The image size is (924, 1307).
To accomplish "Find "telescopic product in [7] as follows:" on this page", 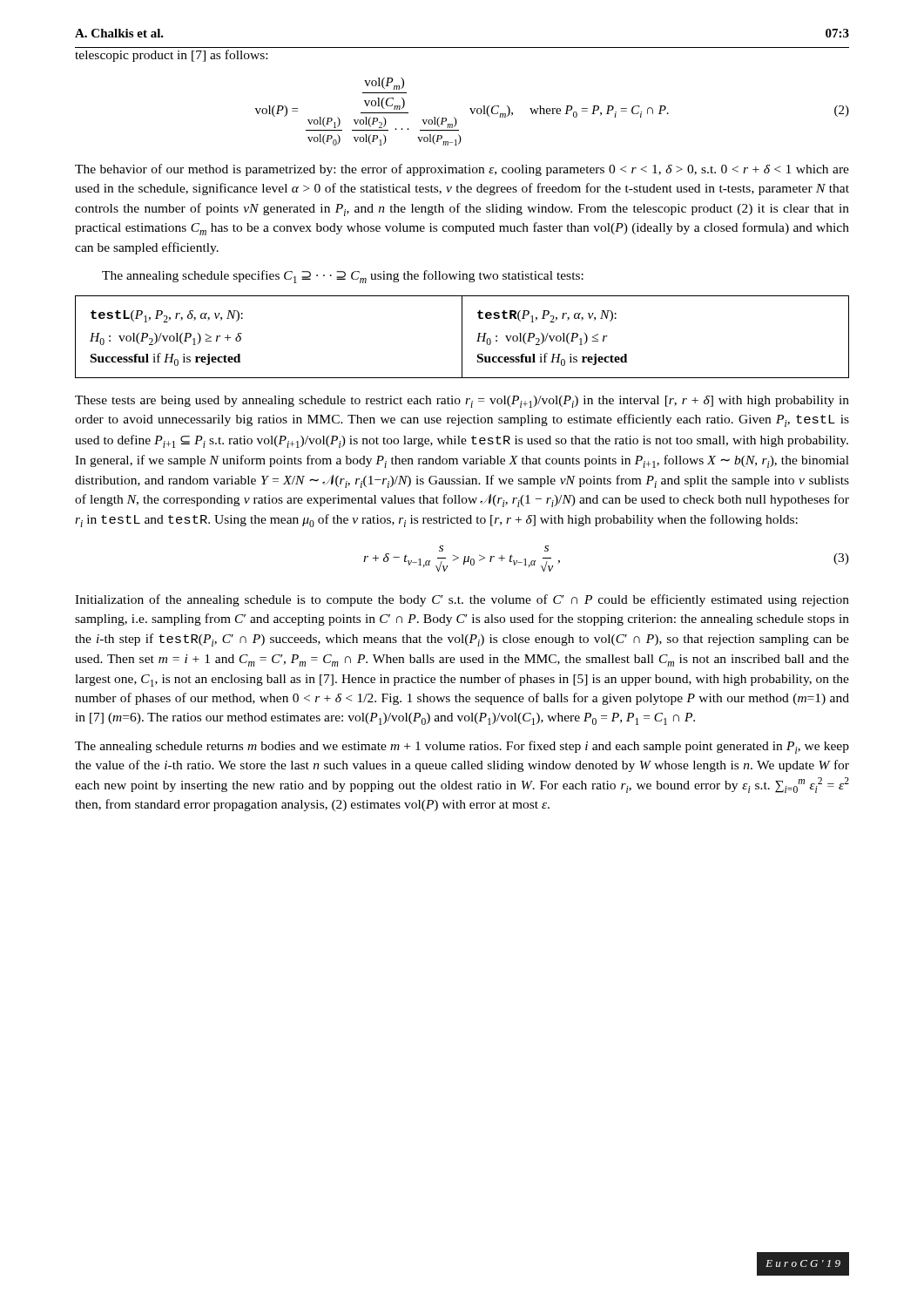I will [x=172, y=54].
